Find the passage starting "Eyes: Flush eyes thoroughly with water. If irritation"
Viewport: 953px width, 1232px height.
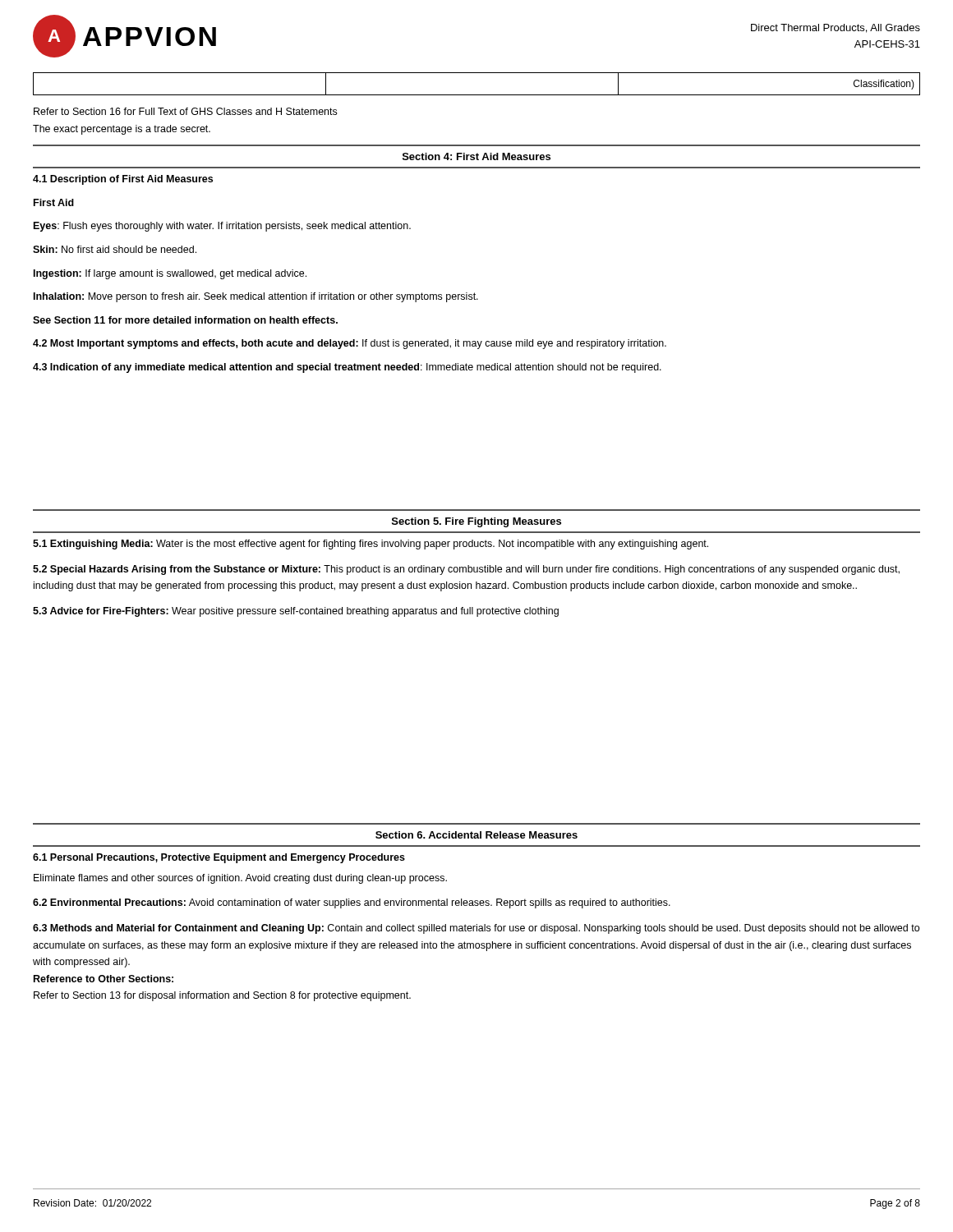click(x=222, y=226)
